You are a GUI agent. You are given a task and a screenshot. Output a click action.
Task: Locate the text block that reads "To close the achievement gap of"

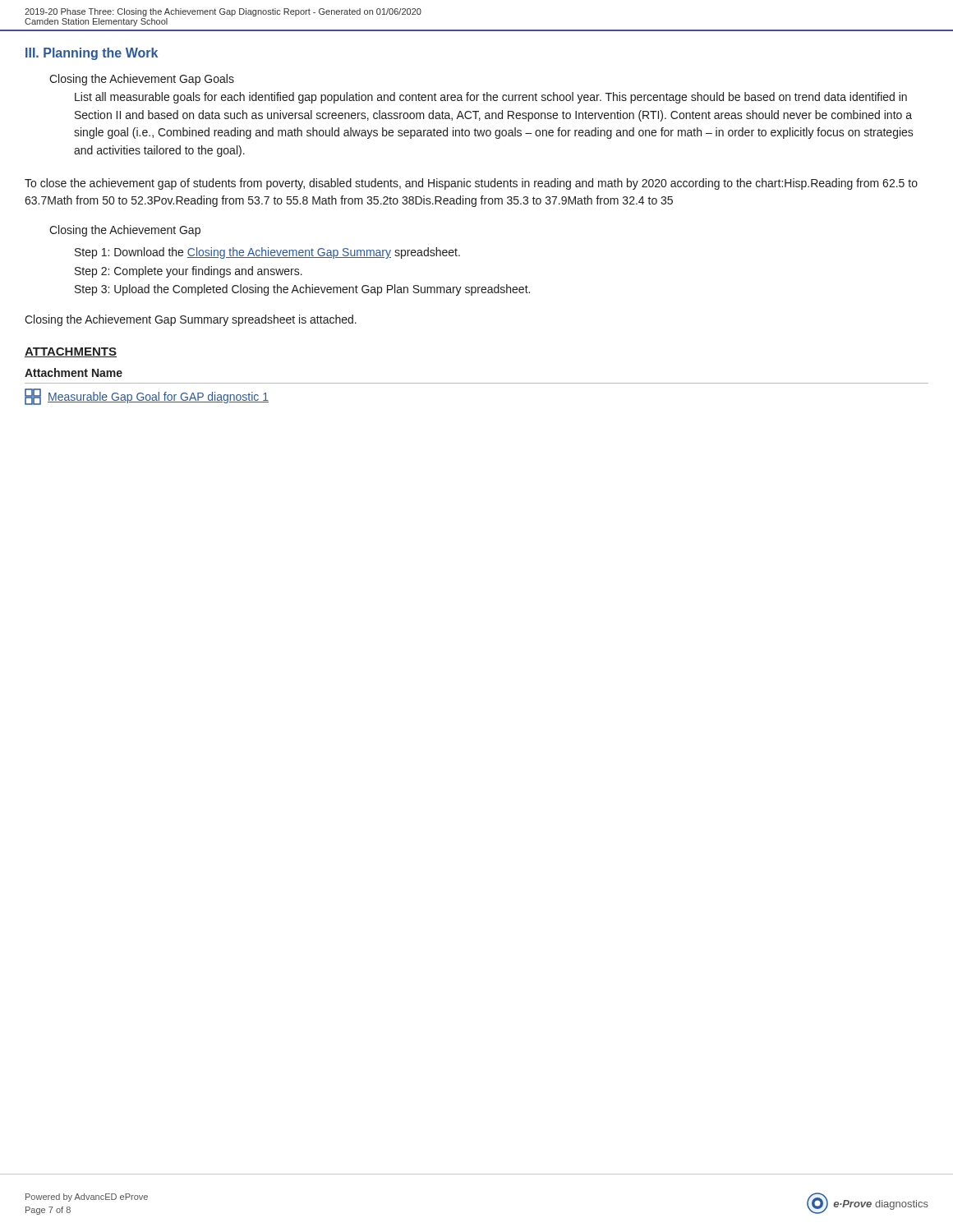(471, 192)
